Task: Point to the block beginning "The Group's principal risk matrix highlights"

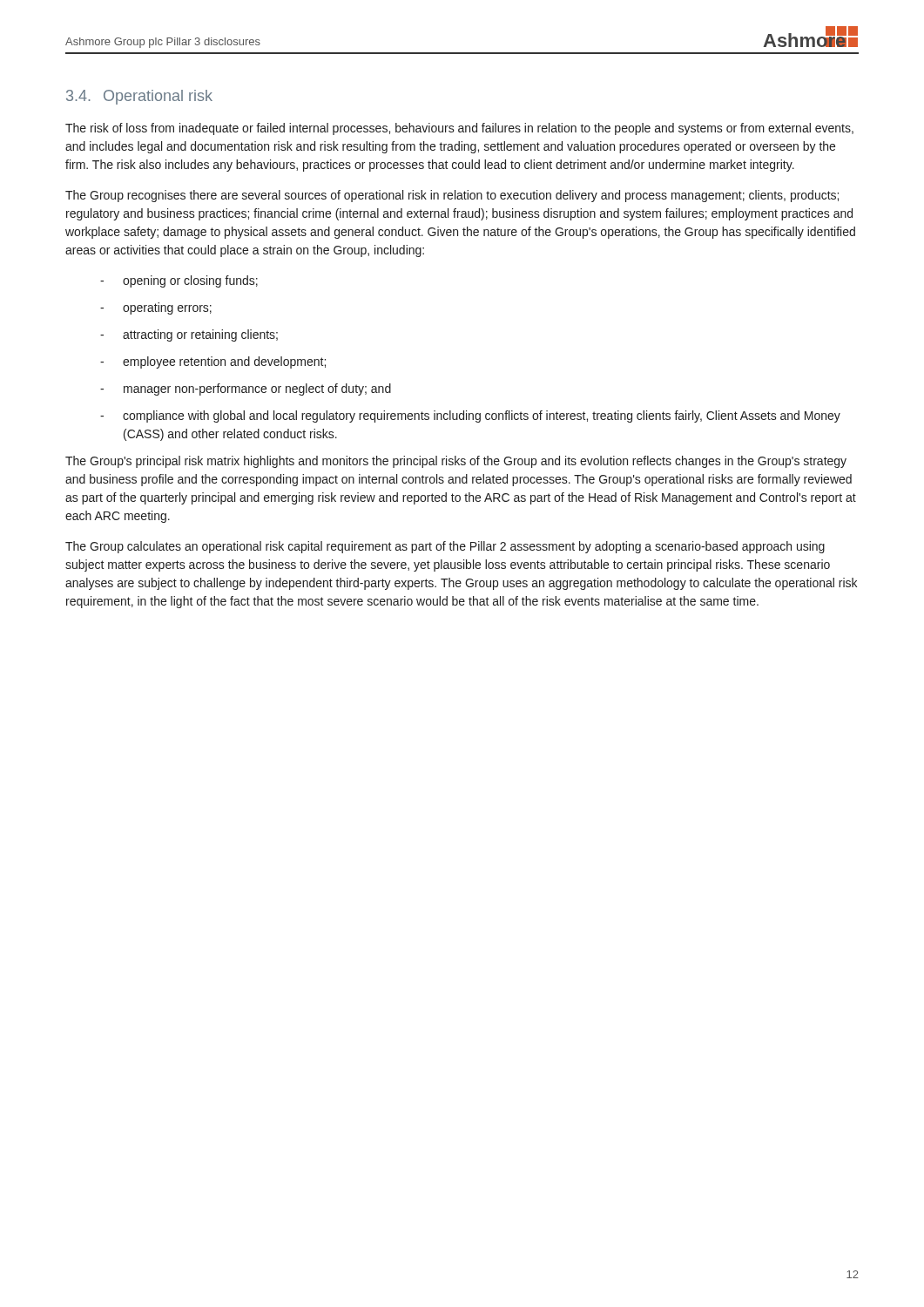Action: [462, 489]
